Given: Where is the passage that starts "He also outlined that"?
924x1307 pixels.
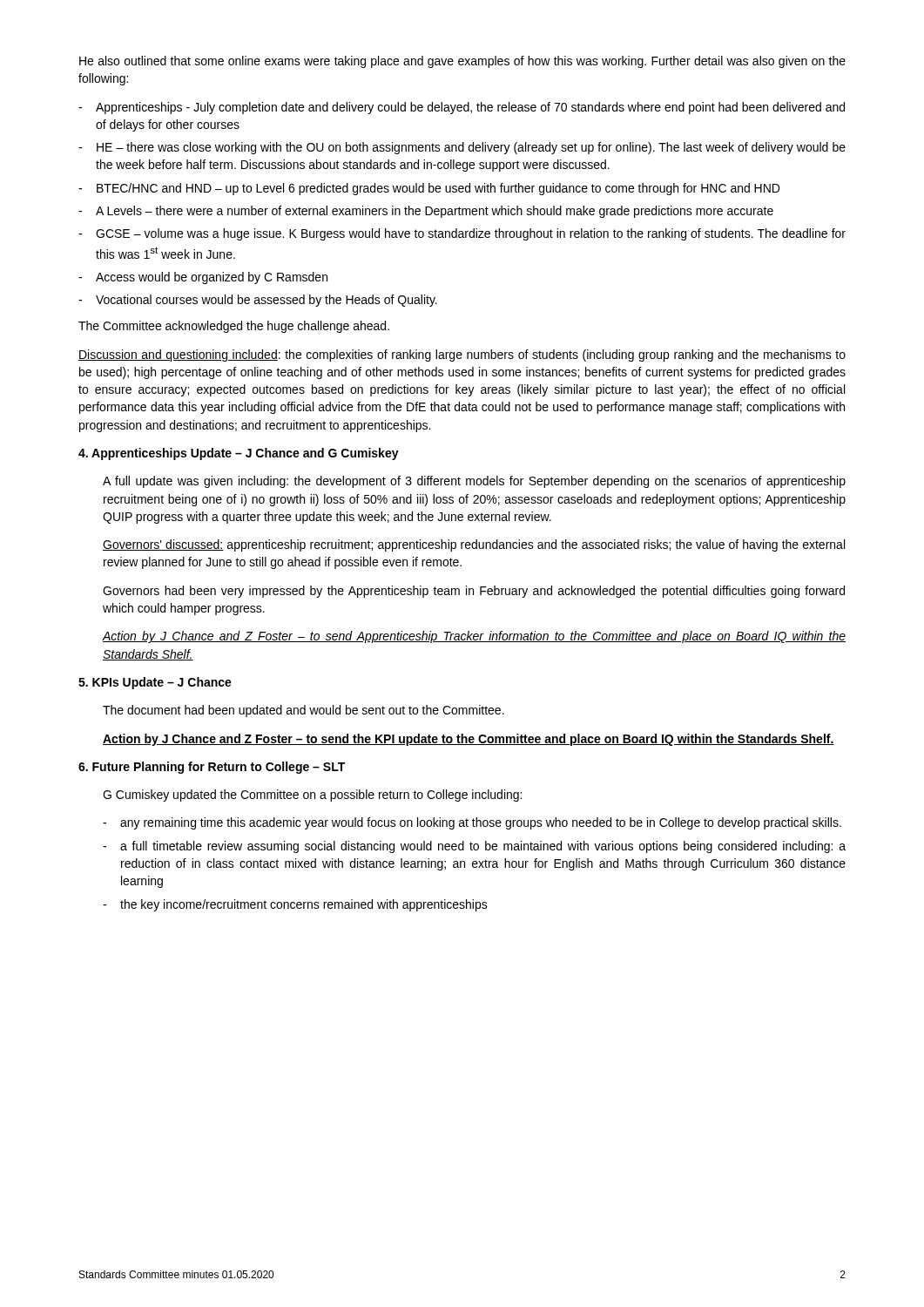Looking at the screenshot, I should tap(462, 70).
